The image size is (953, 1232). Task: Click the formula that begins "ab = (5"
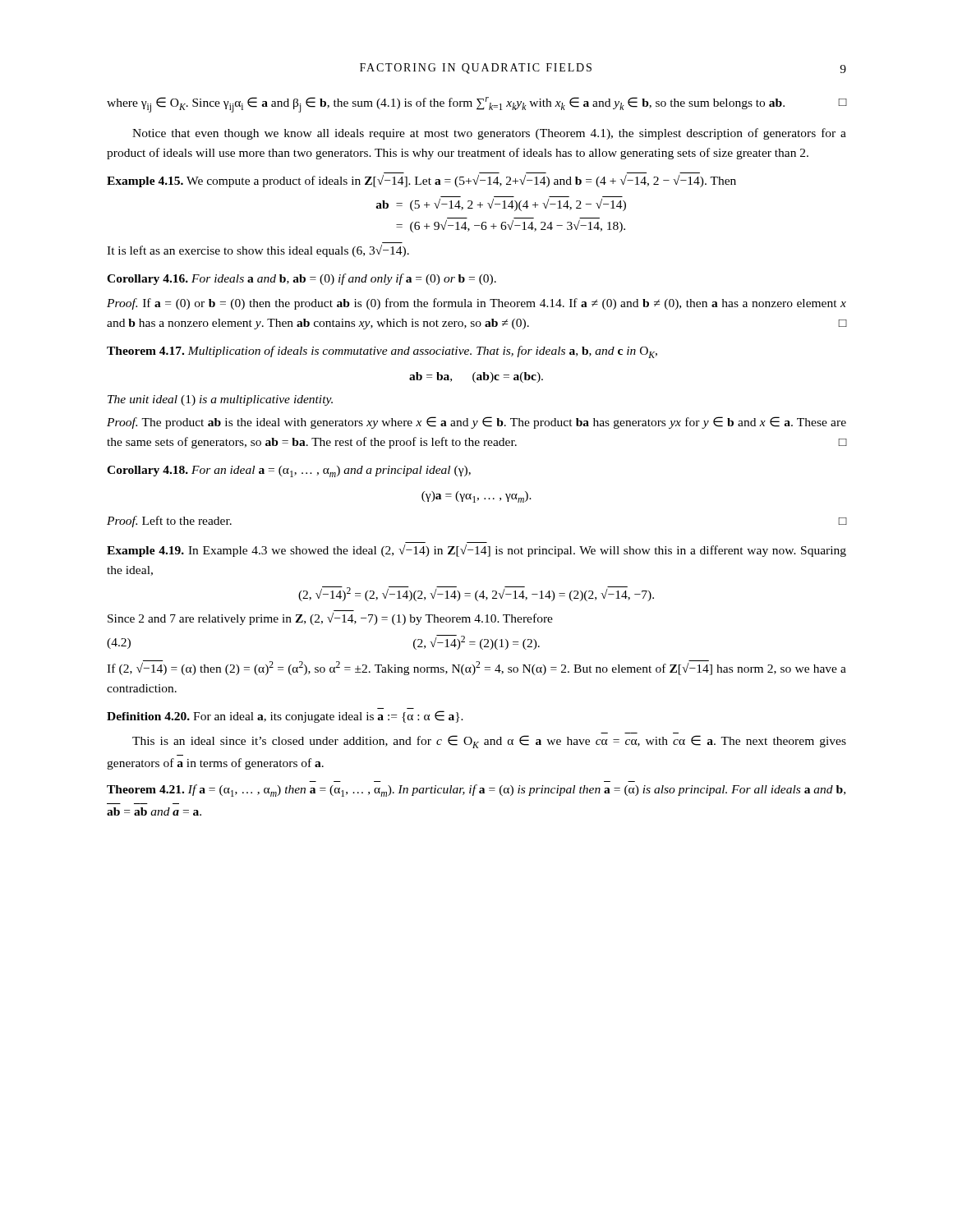coord(501,215)
